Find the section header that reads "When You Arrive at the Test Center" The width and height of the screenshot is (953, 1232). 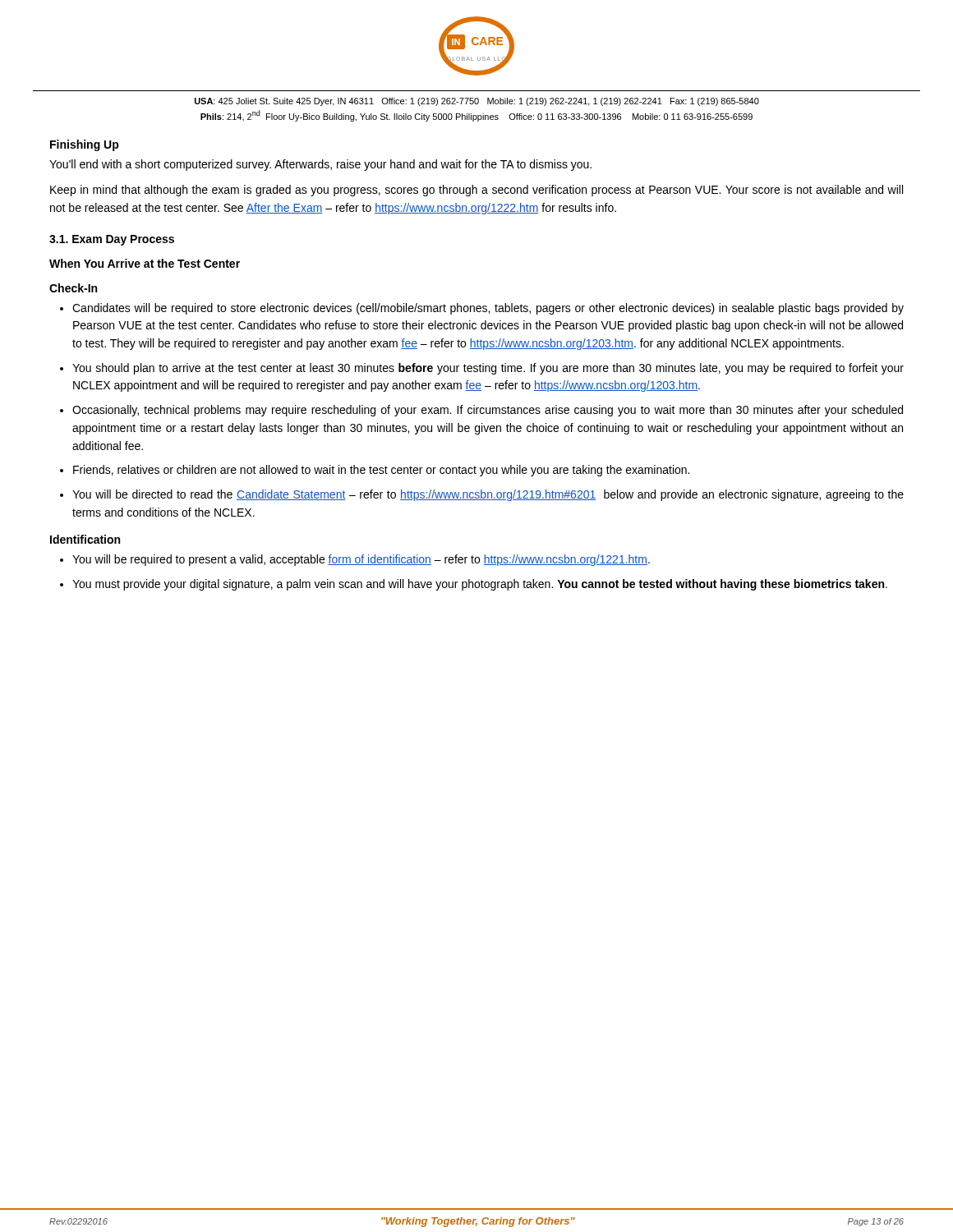coord(145,263)
